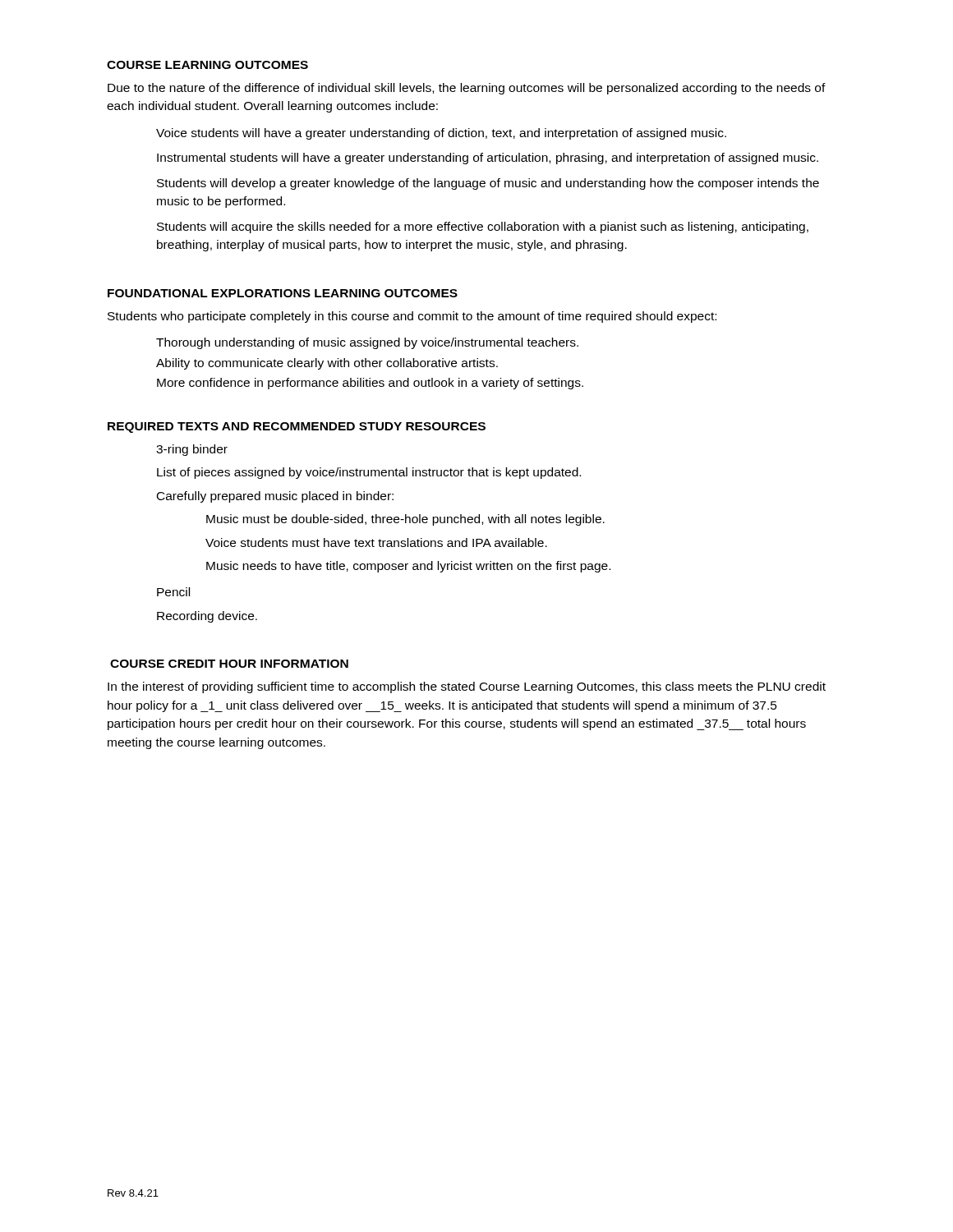
Task: Click the passage that begins "Students will acquire the skills needed for"
Action: pos(483,235)
